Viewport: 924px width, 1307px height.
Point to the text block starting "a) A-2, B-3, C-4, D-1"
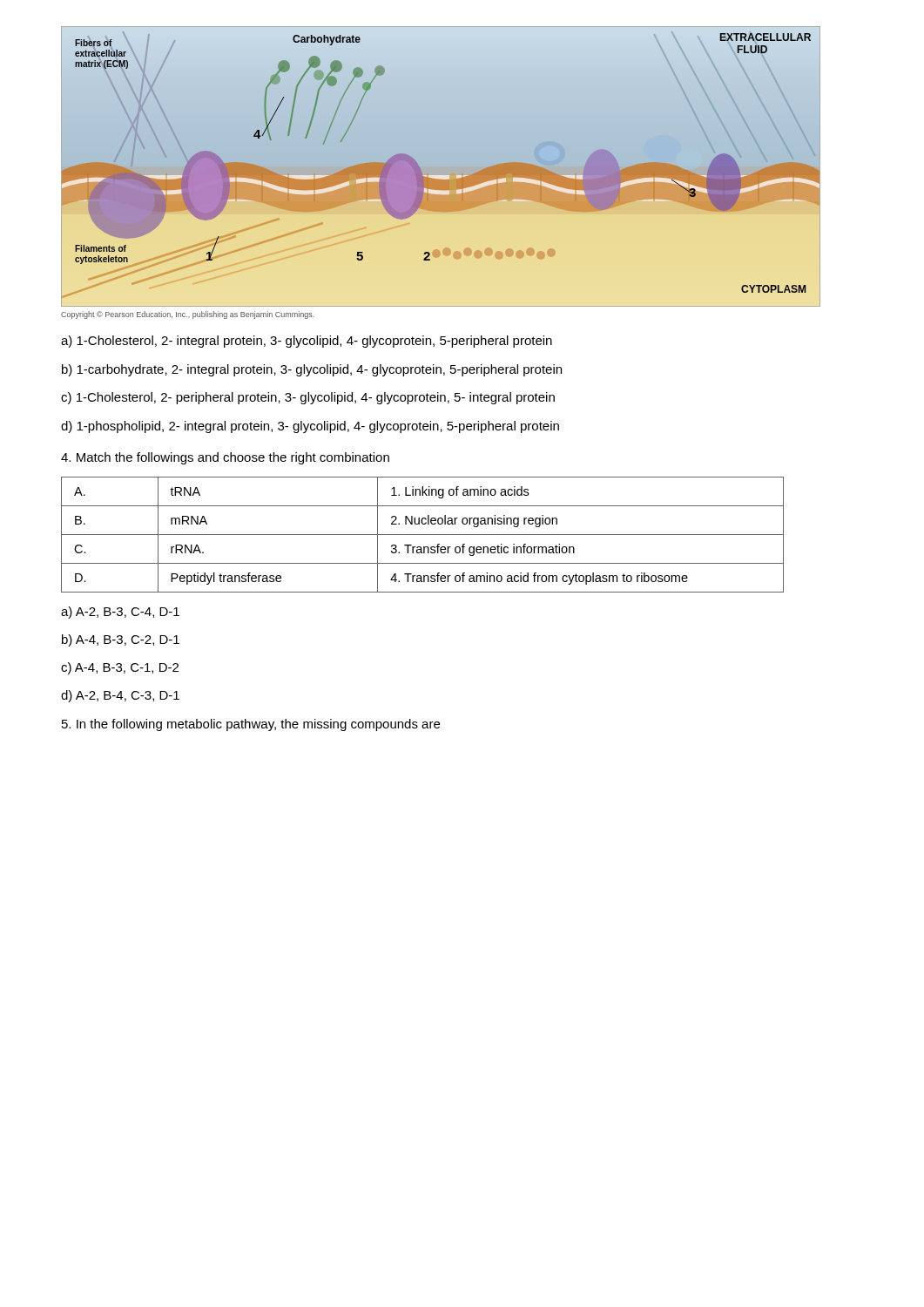pyautogui.click(x=120, y=611)
